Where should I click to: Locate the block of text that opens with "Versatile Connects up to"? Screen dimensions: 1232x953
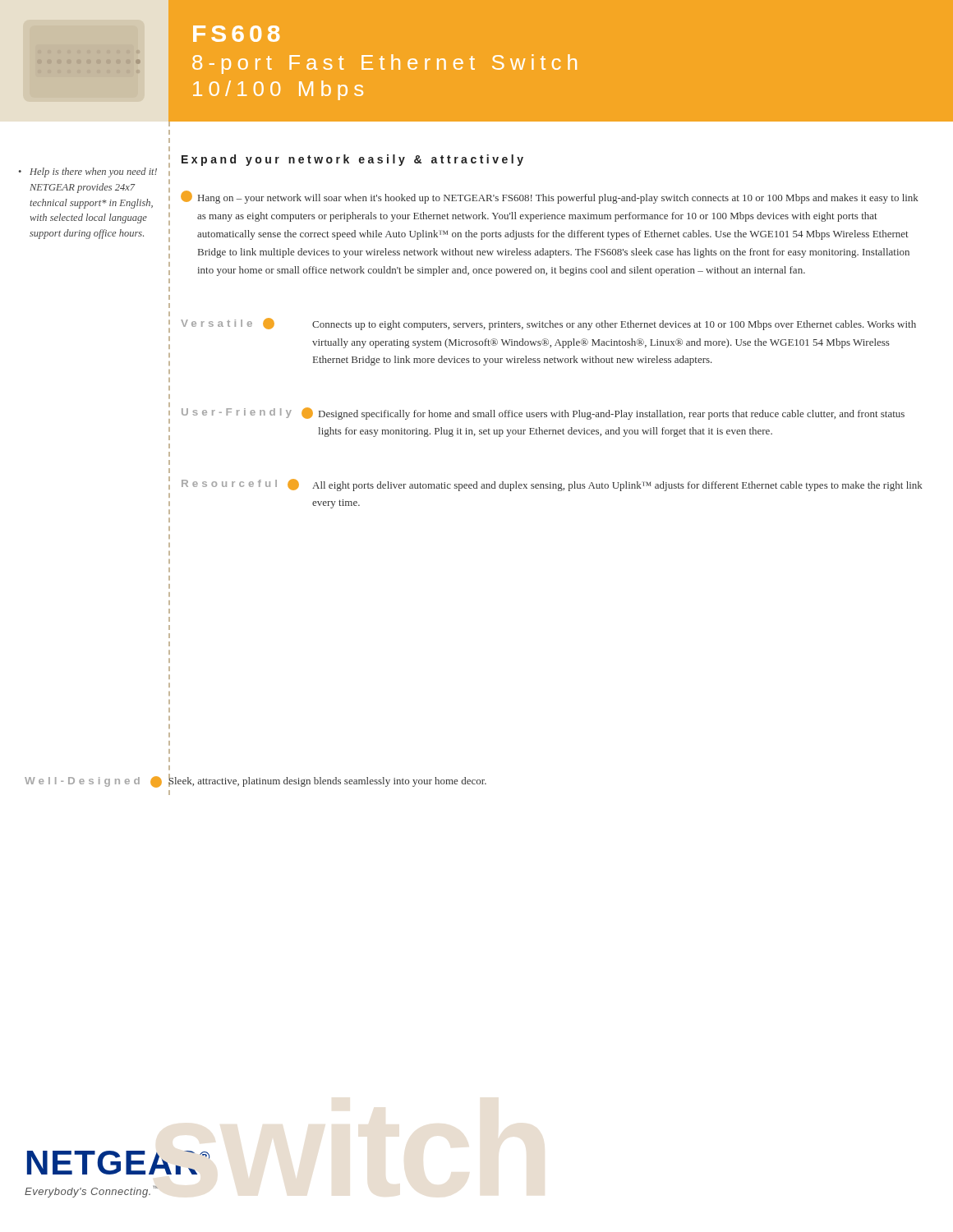tap(555, 342)
